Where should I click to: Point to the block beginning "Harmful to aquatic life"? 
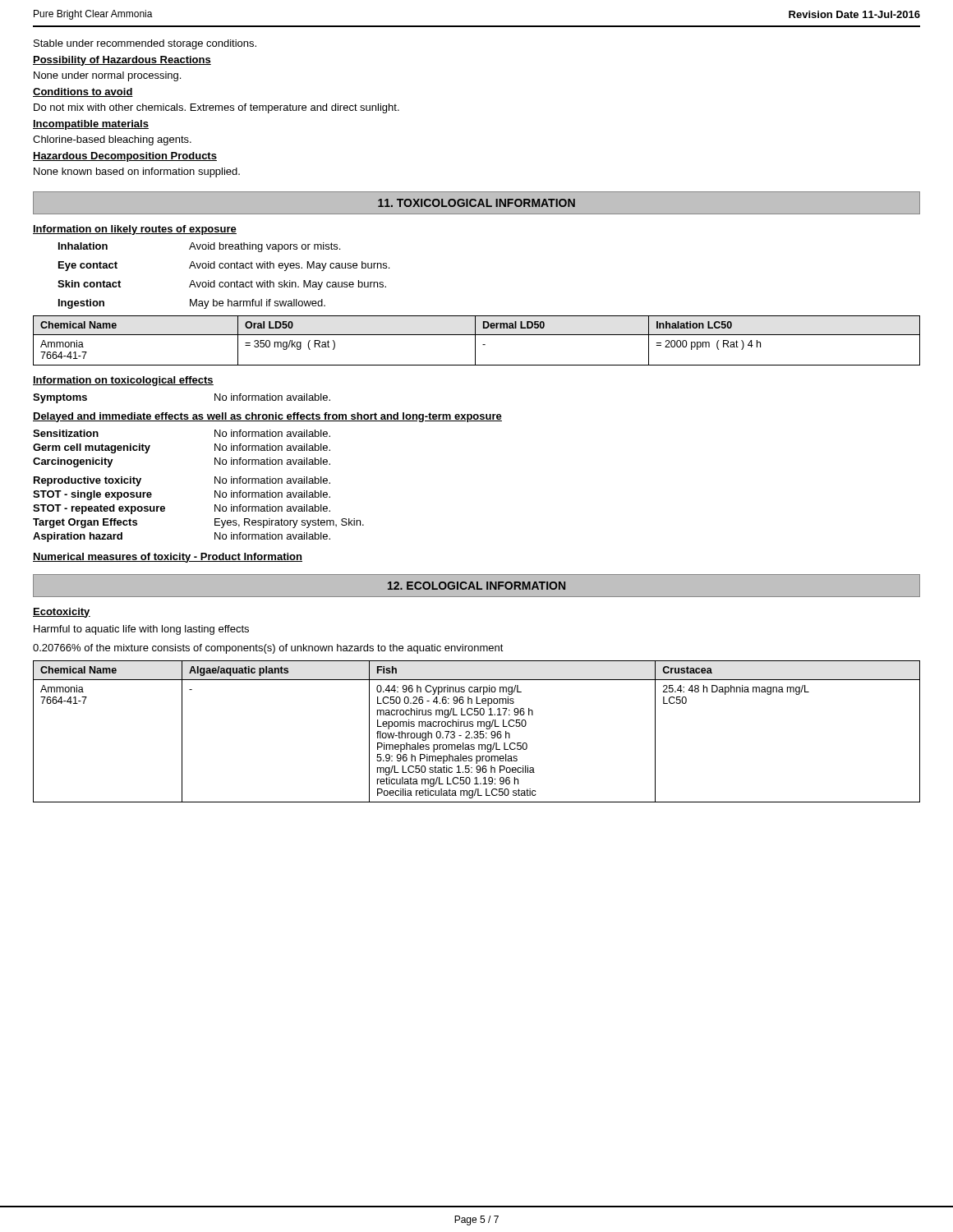click(x=141, y=628)
